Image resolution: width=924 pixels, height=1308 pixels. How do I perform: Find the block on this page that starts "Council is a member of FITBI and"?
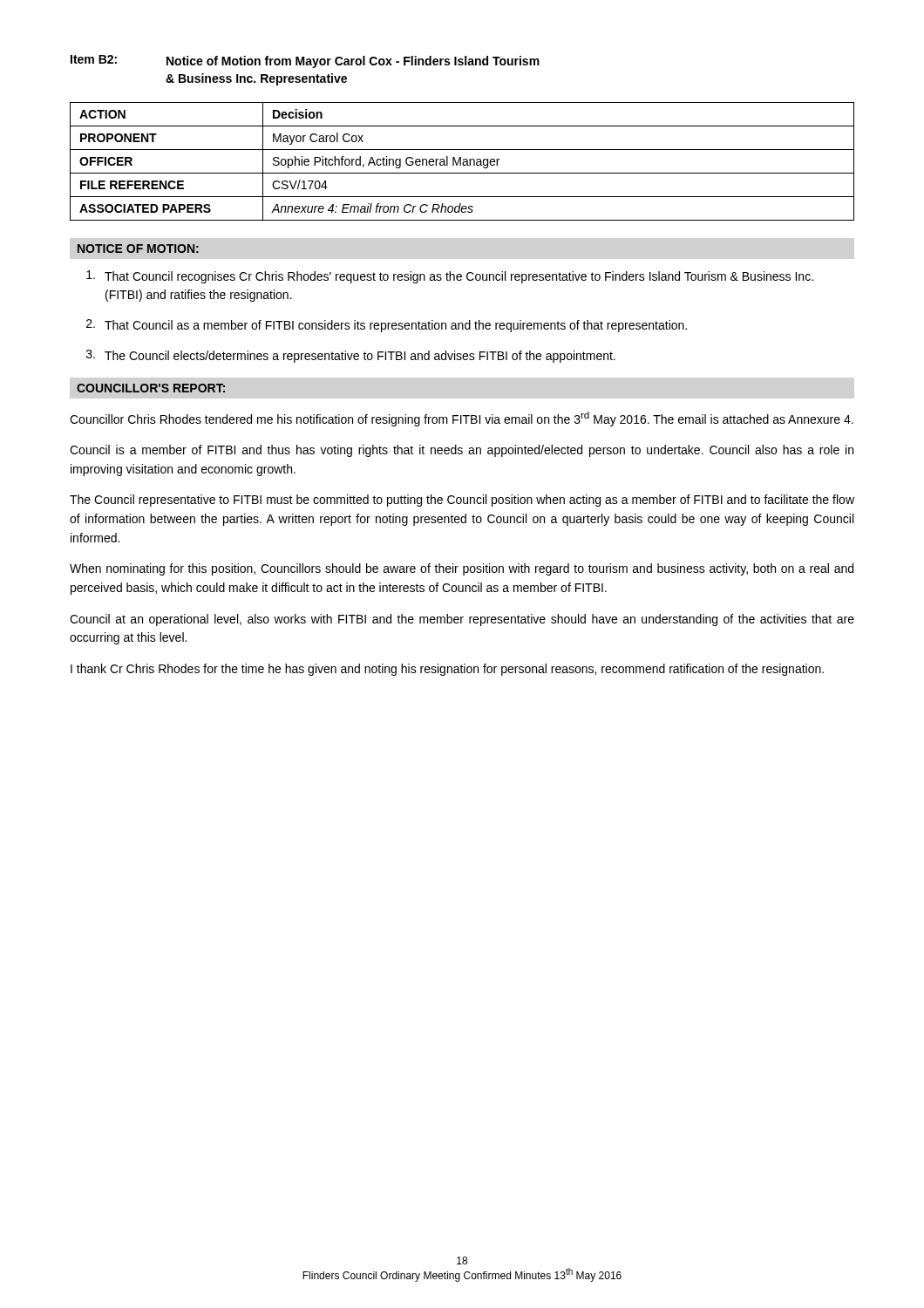(462, 459)
